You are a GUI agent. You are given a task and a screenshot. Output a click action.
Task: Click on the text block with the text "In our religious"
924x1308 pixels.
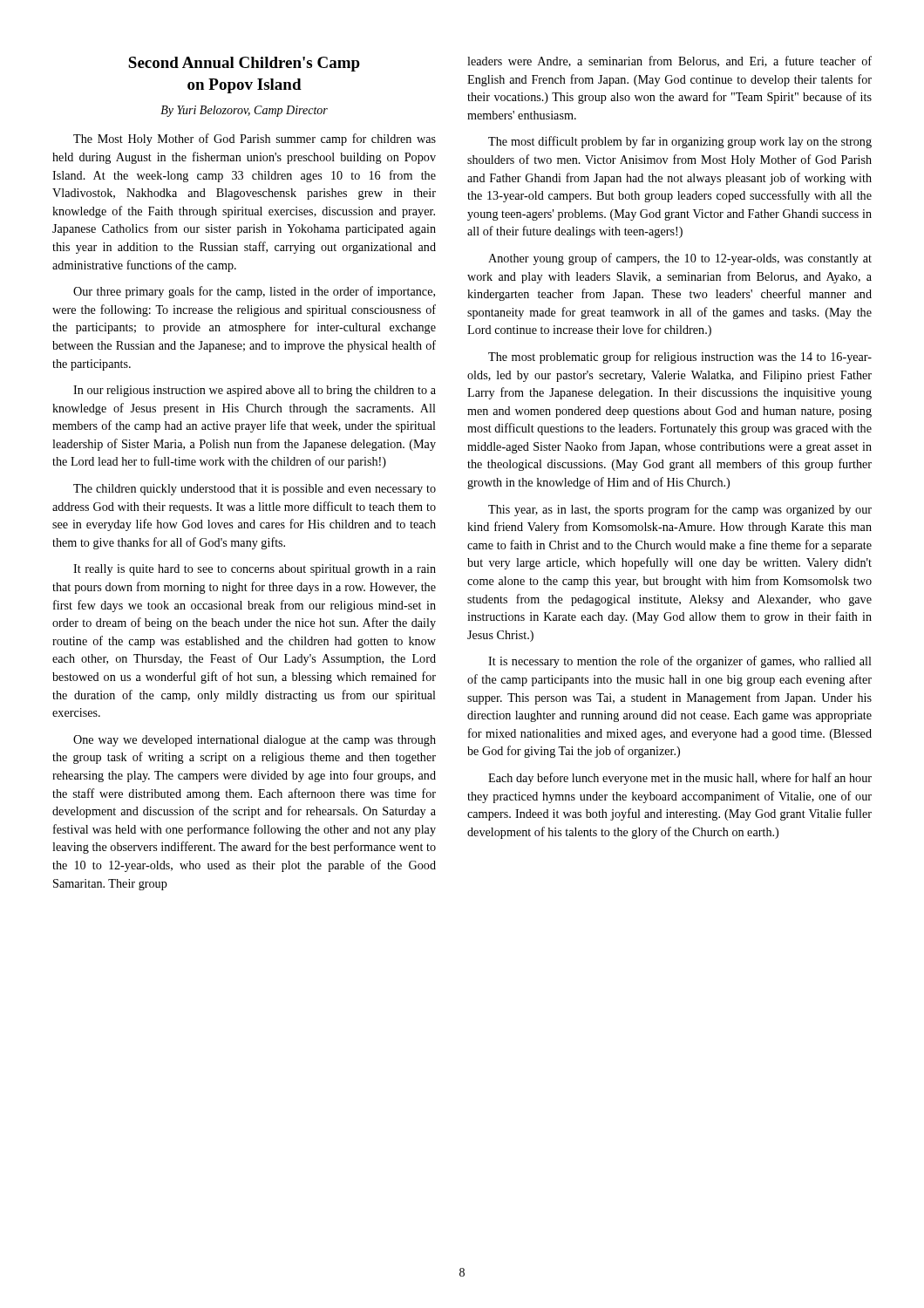coord(244,426)
